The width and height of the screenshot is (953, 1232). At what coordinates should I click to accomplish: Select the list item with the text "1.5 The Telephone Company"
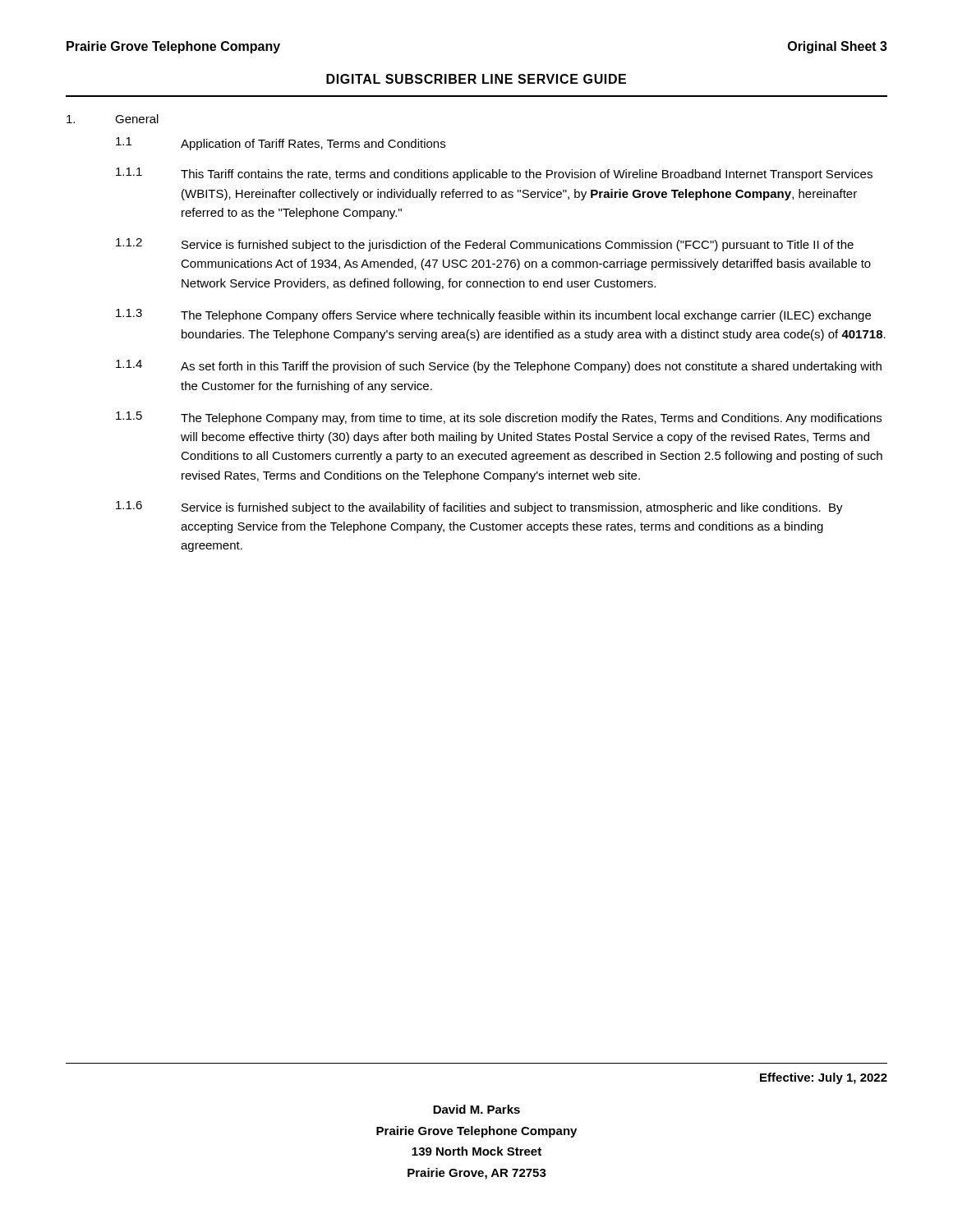[x=501, y=446]
